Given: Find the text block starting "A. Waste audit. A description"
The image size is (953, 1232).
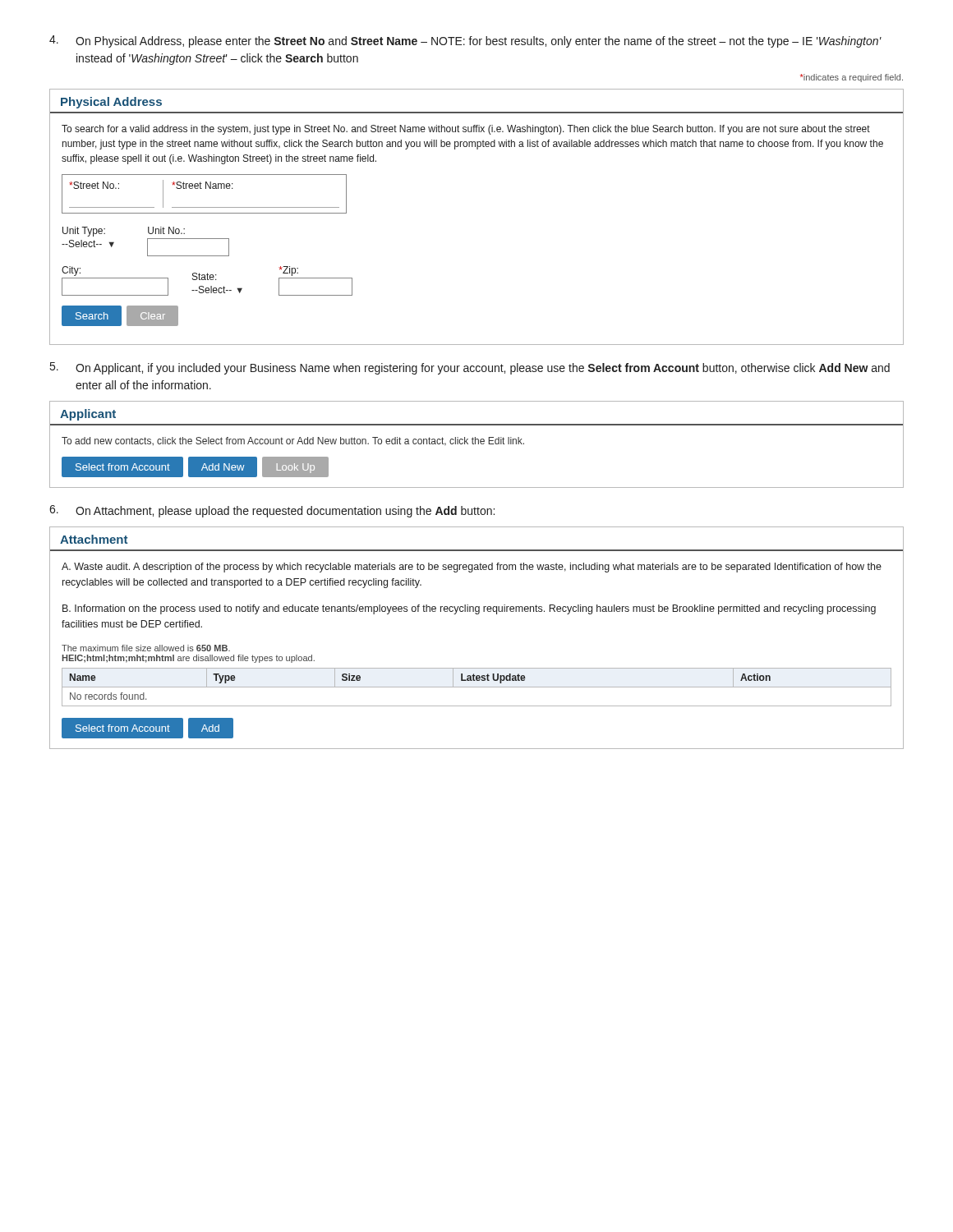Looking at the screenshot, I should click(x=472, y=575).
